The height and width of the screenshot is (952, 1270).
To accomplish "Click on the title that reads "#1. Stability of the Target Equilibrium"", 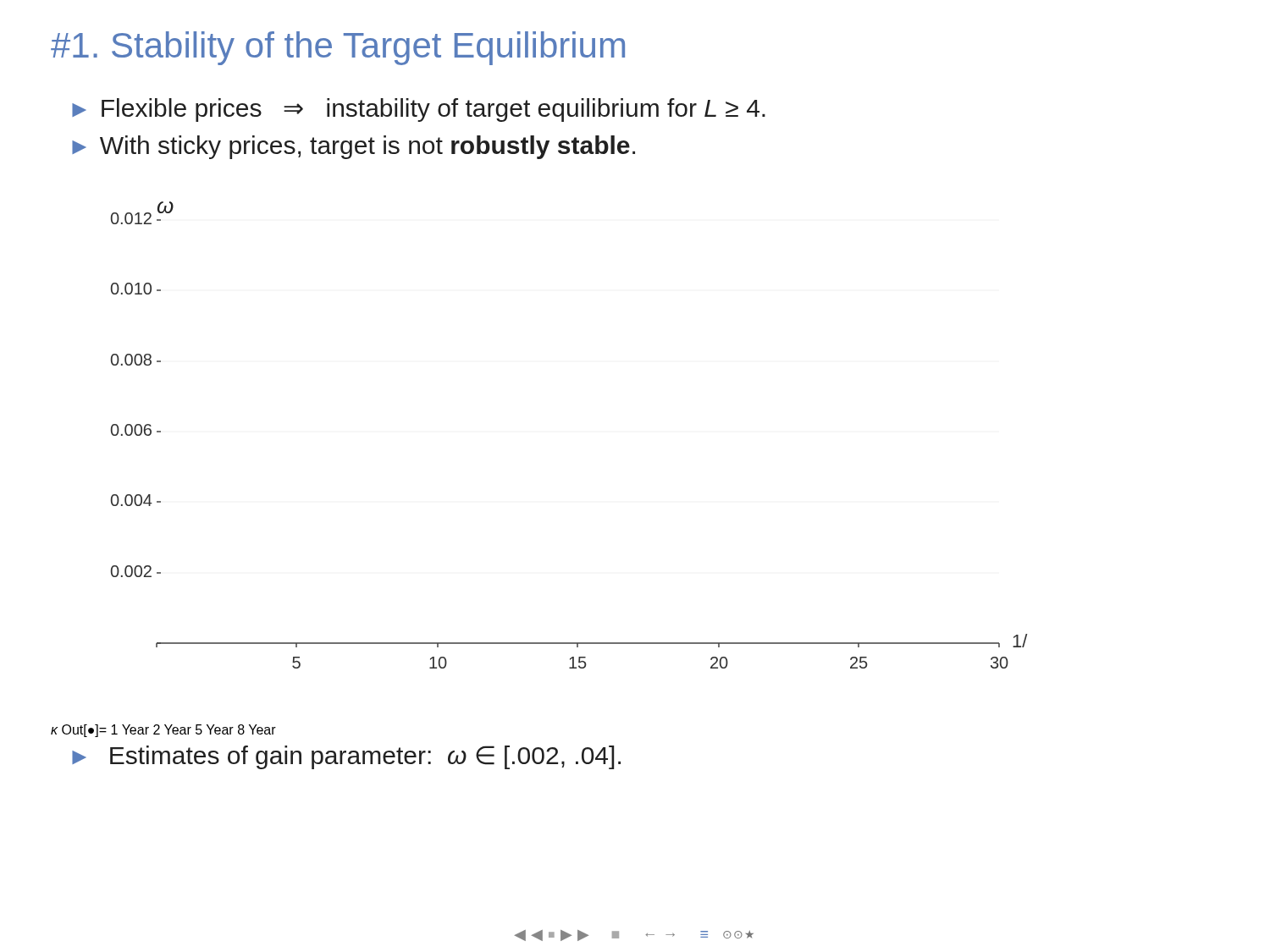I will [339, 45].
